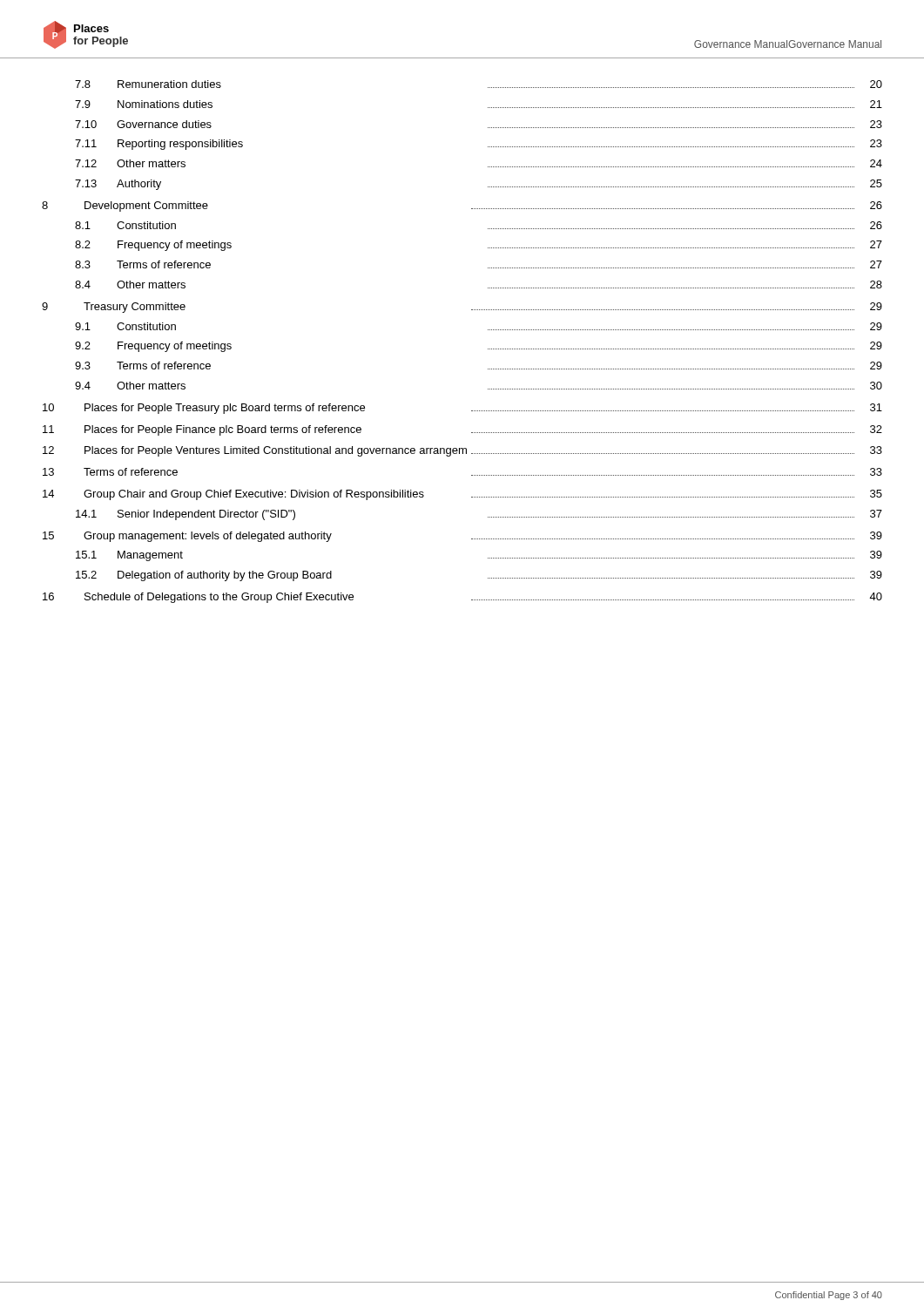Find the list item that reads "9.1 Constitution 29"
The height and width of the screenshot is (1307, 924).
479,327
